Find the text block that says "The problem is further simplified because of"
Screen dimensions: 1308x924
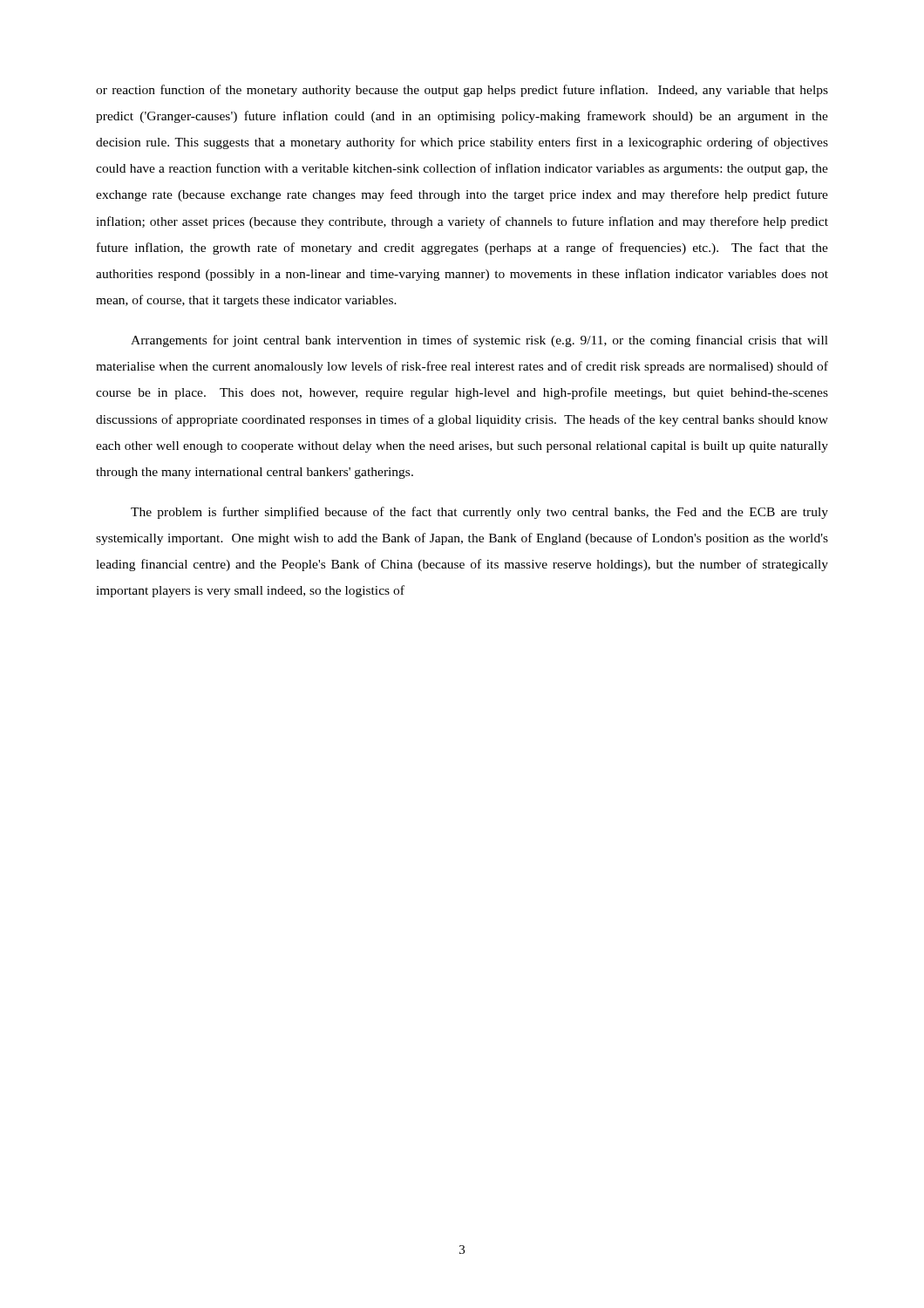(462, 551)
